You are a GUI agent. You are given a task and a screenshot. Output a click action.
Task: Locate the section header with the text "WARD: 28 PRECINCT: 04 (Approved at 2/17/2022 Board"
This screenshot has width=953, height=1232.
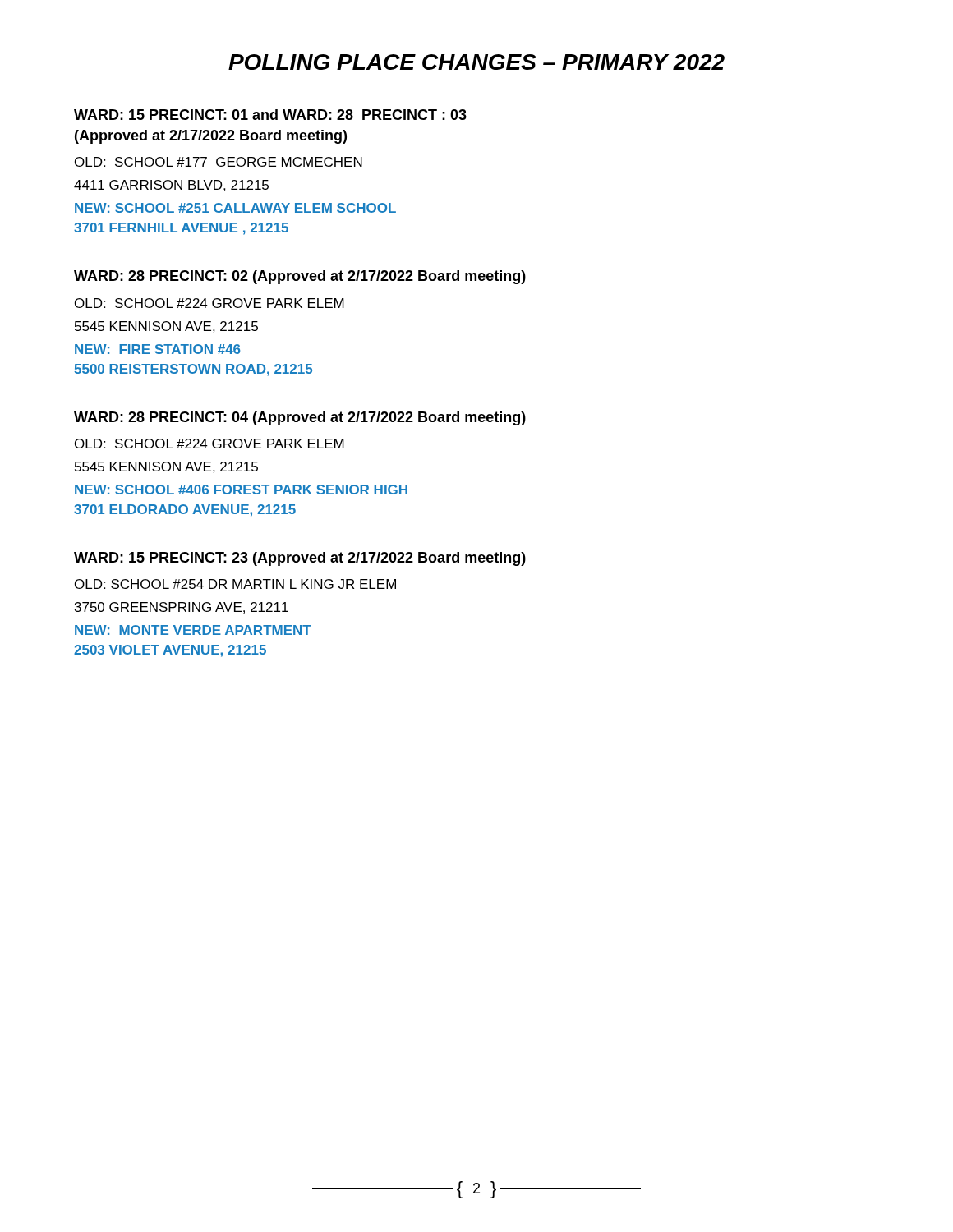tap(300, 417)
